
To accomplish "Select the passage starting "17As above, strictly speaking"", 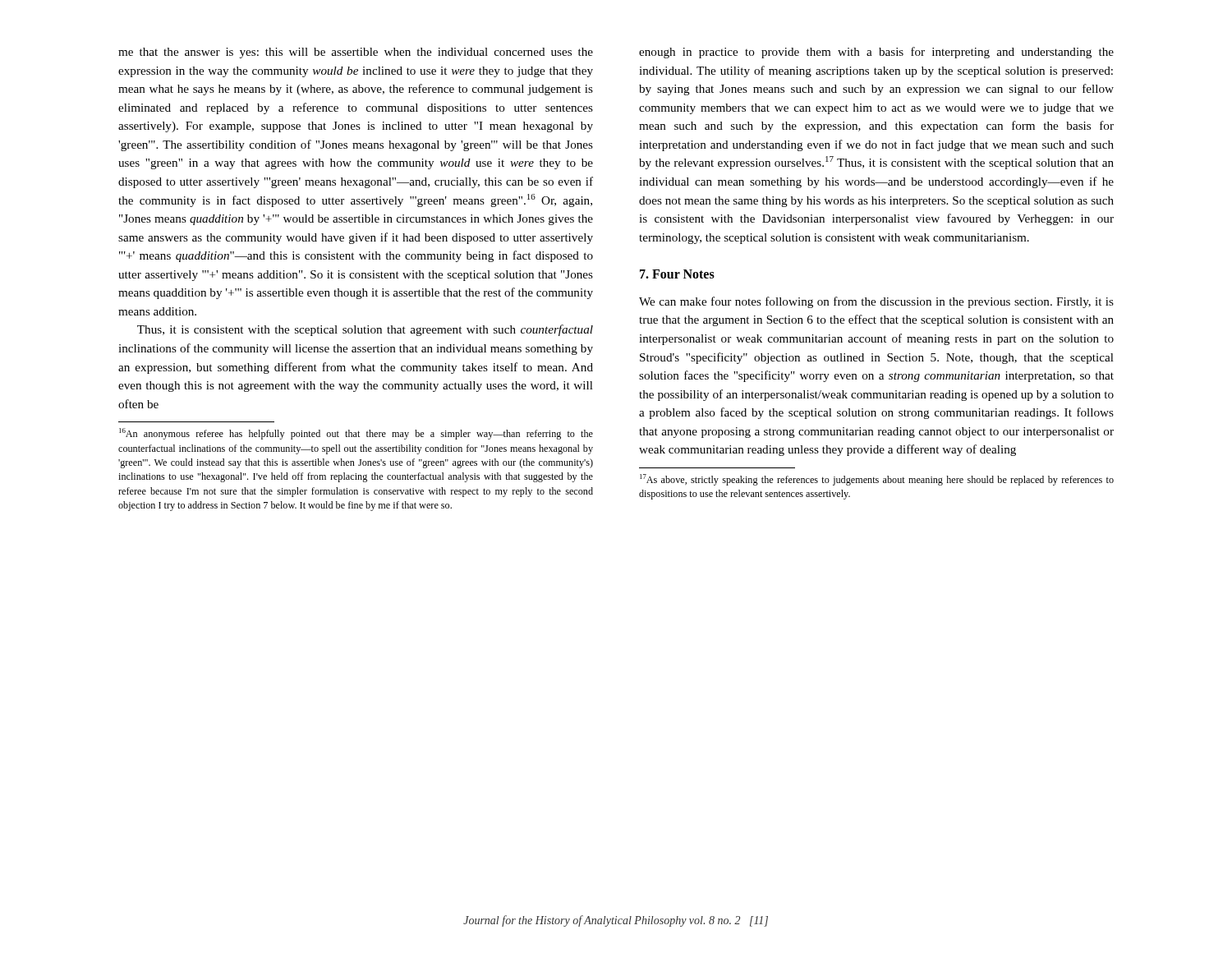I will 876,487.
